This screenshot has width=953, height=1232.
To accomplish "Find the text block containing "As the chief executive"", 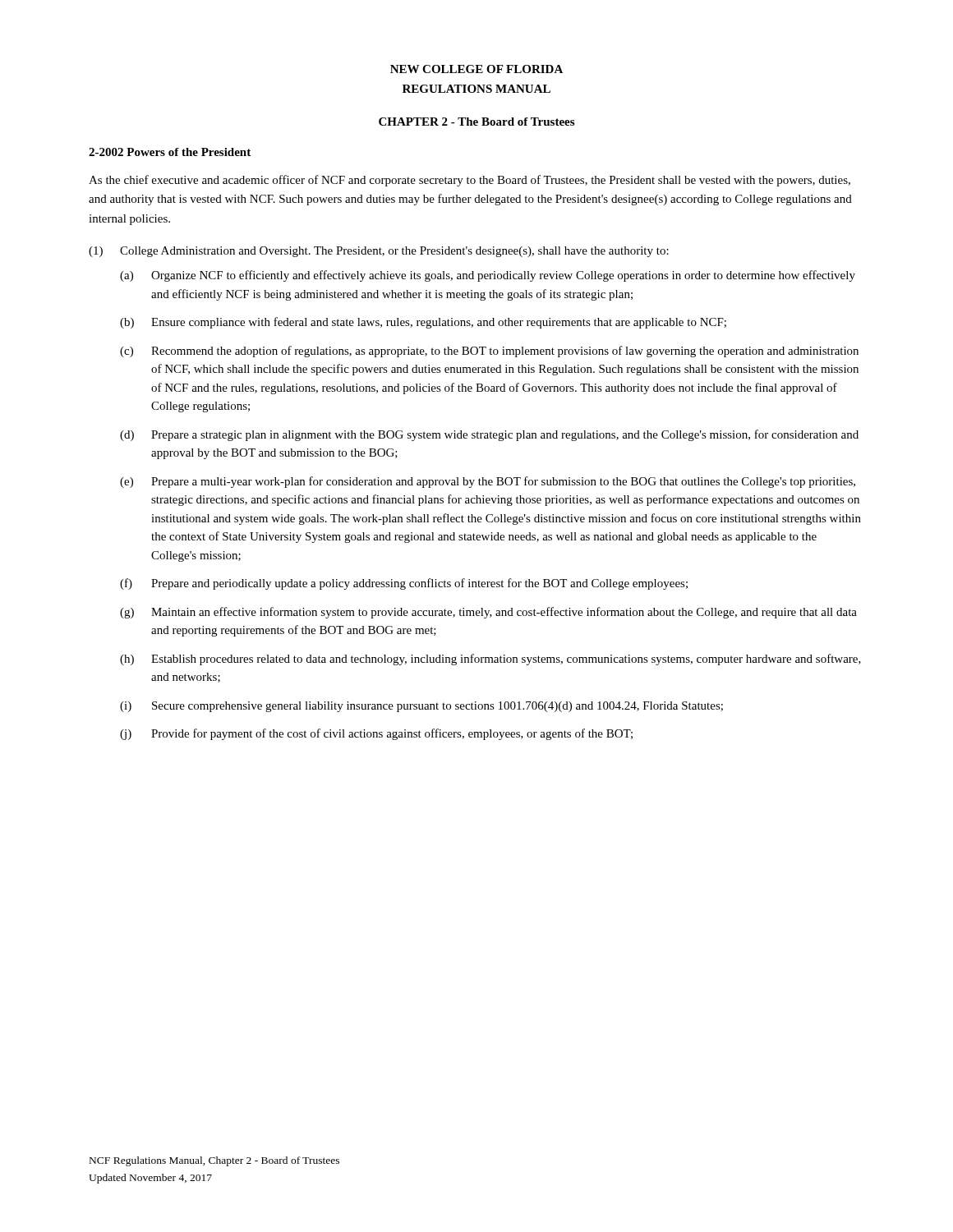I will coord(470,199).
